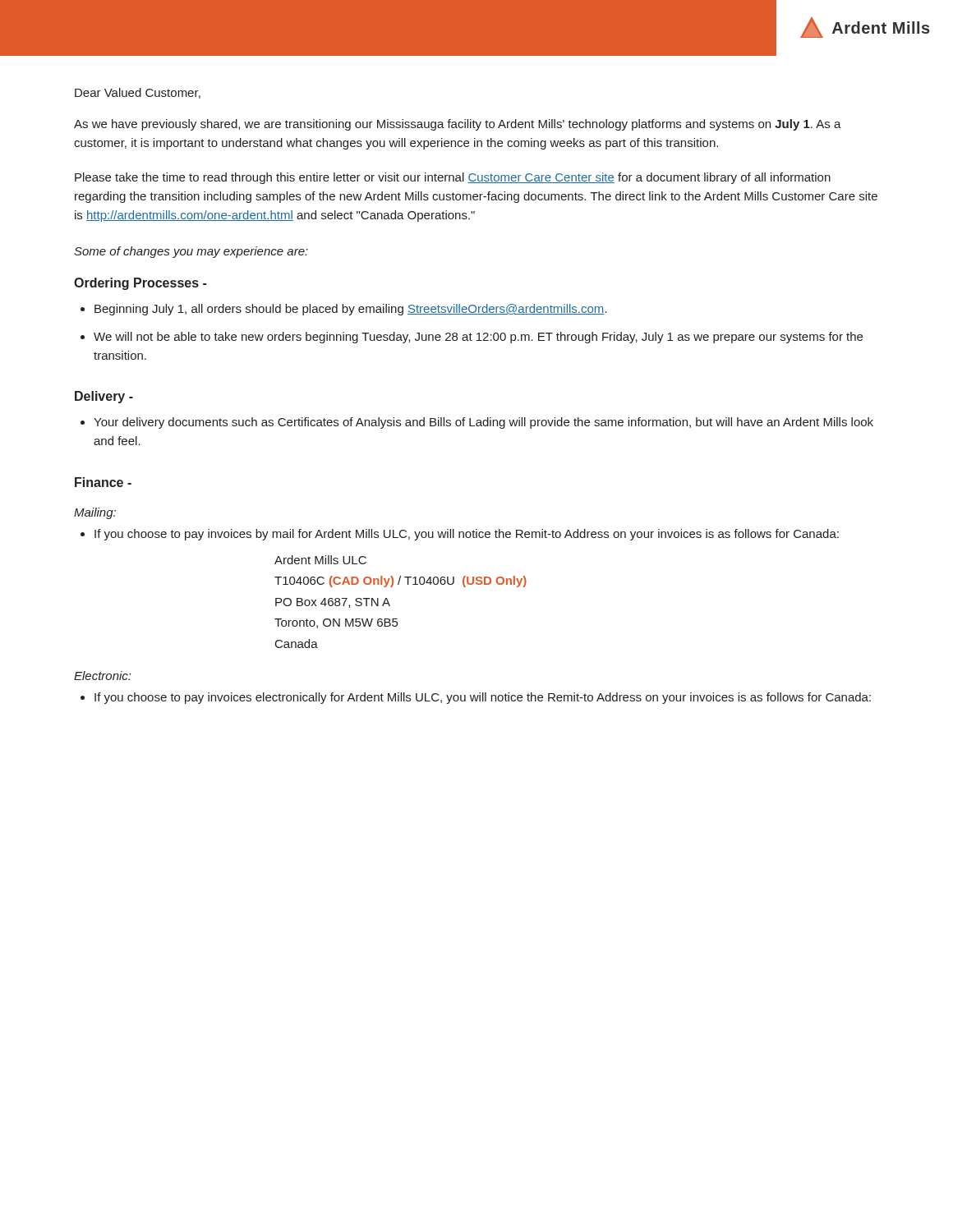Select the text starting "Beginning July 1, all"
Viewport: 953px width, 1232px height.
(x=351, y=309)
